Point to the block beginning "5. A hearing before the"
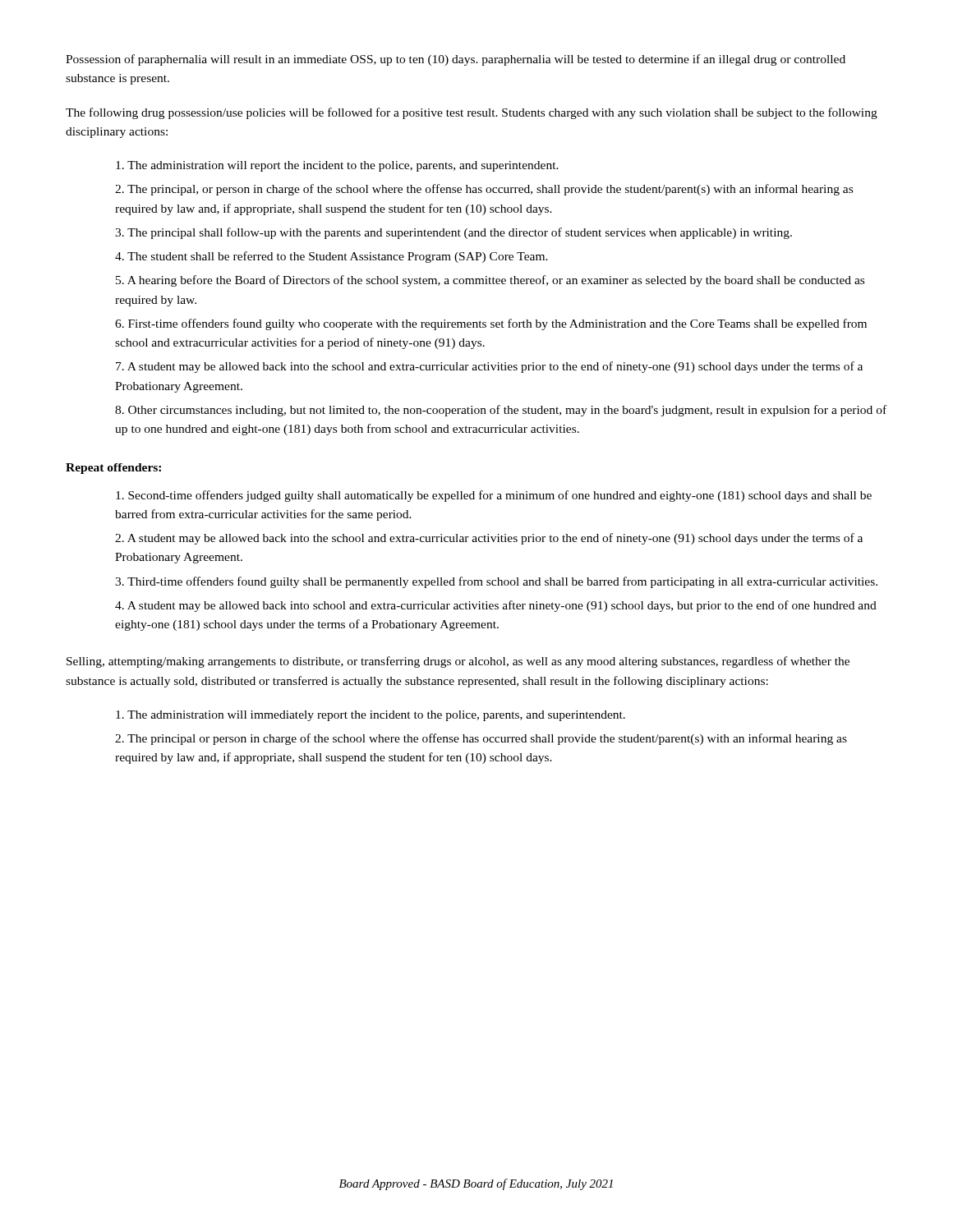953x1232 pixels. (490, 289)
